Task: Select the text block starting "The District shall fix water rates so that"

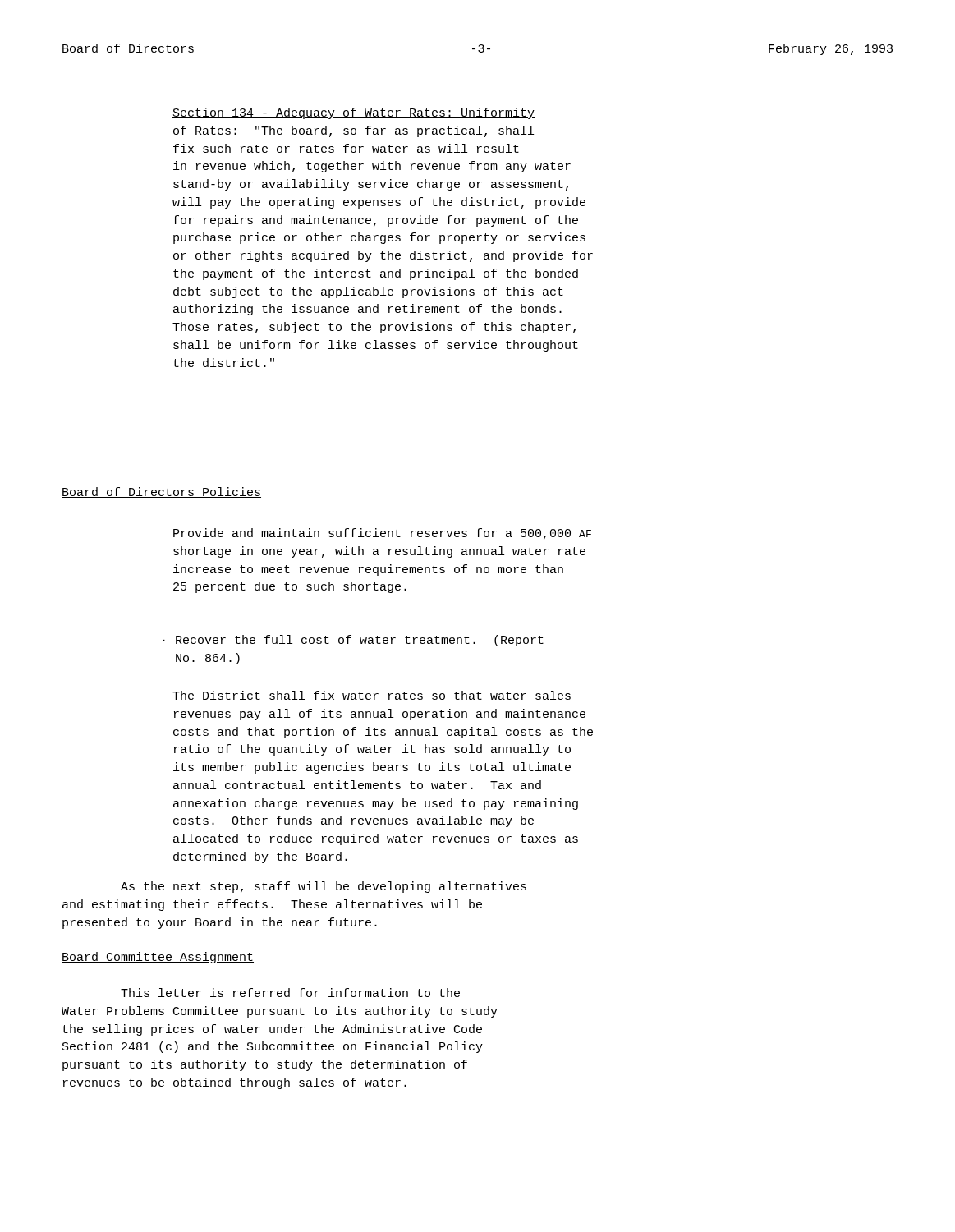Action: (x=531, y=778)
